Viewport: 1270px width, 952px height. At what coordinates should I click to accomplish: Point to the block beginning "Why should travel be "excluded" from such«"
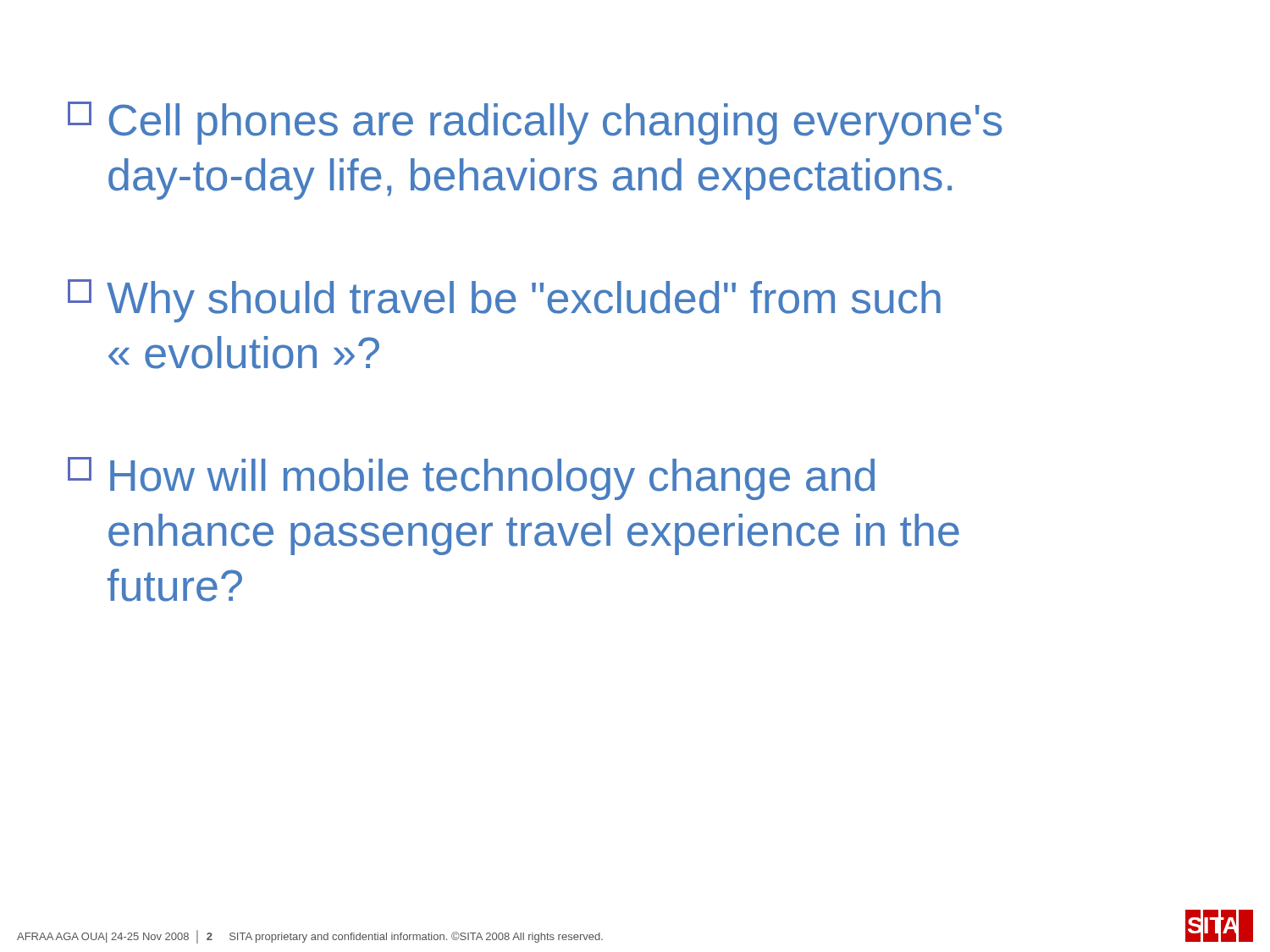tap(505, 326)
